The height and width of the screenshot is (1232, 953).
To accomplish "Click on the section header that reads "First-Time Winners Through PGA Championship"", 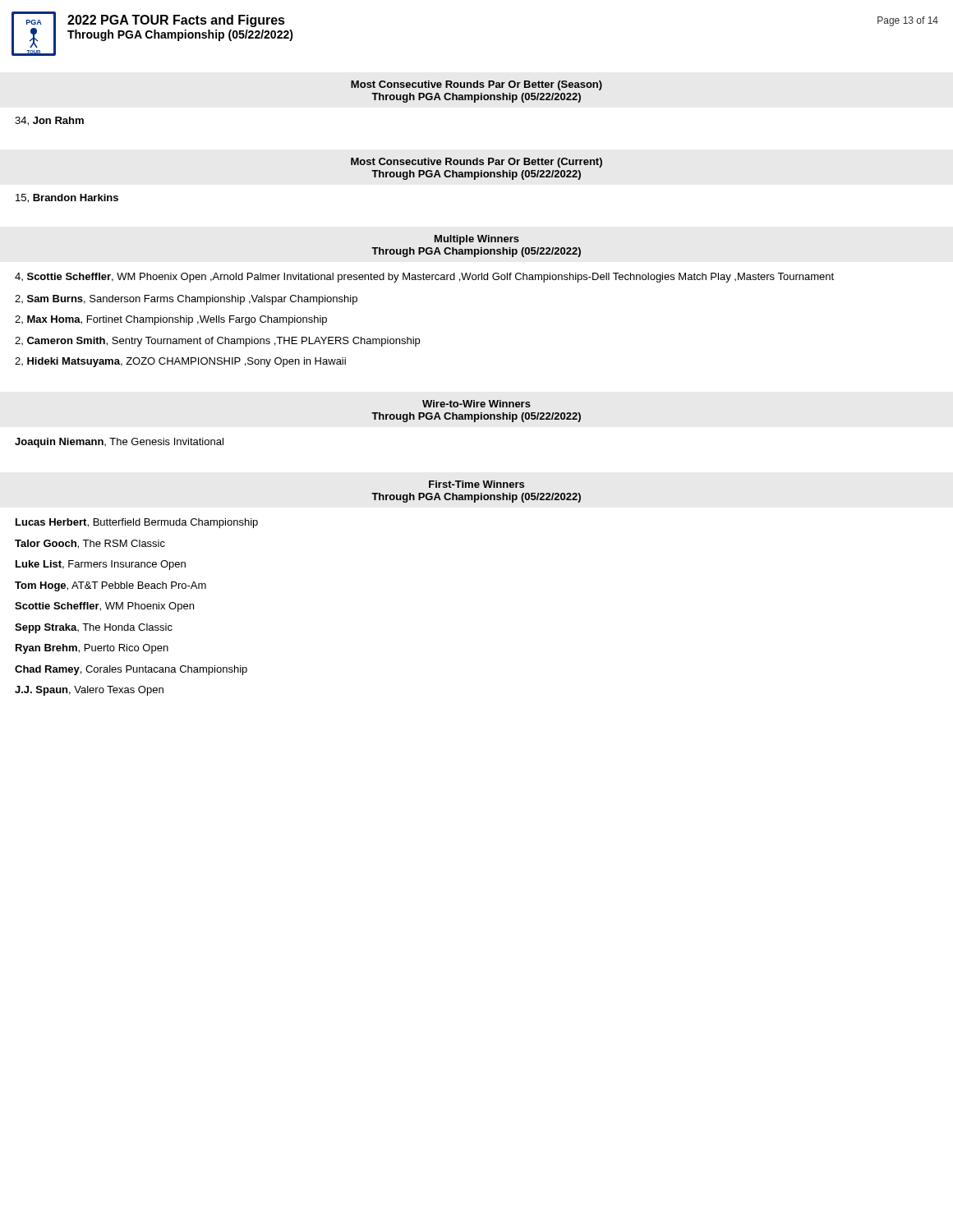I will point(476,490).
